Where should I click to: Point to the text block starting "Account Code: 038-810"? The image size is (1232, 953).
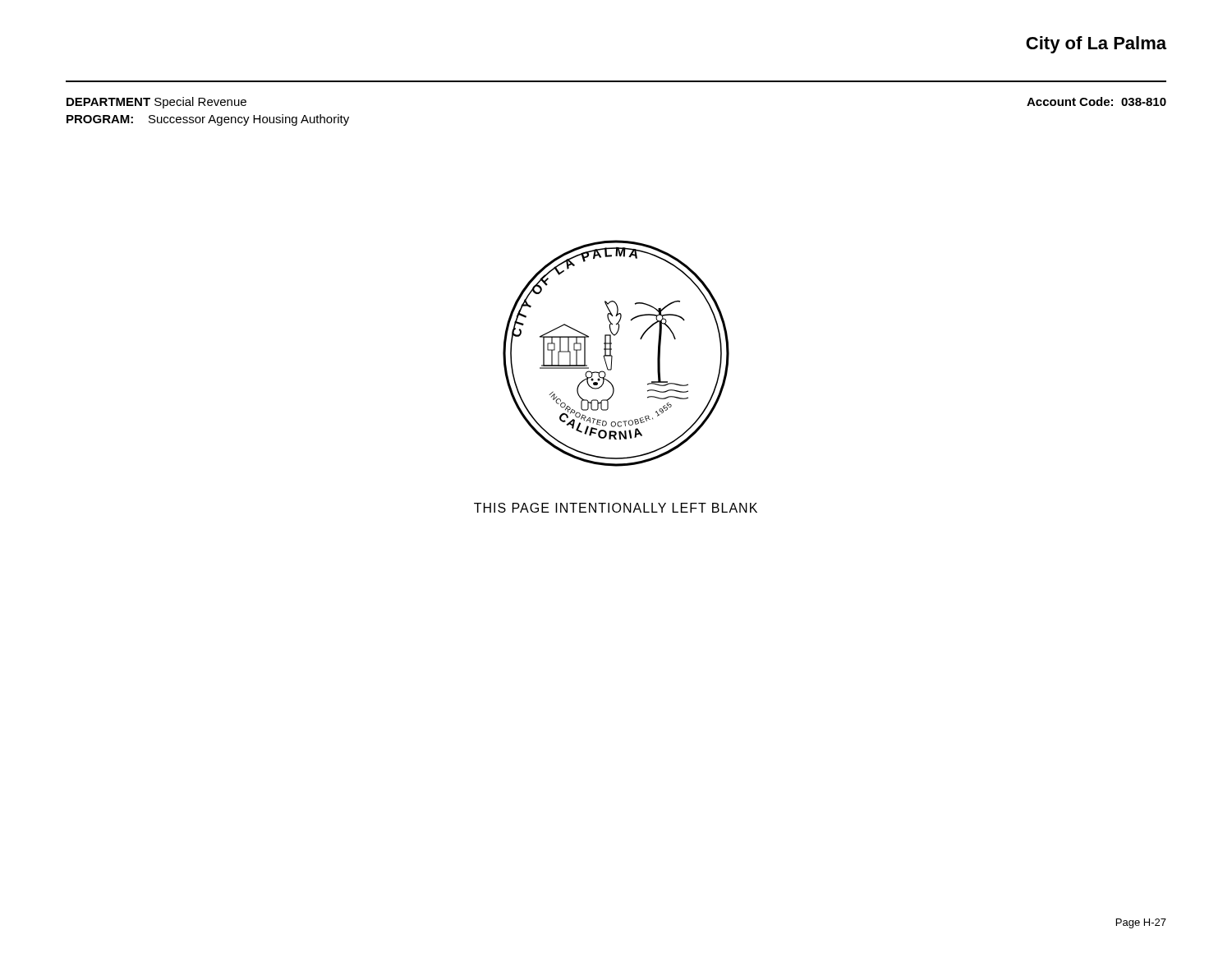pyautogui.click(x=1096, y=101)
